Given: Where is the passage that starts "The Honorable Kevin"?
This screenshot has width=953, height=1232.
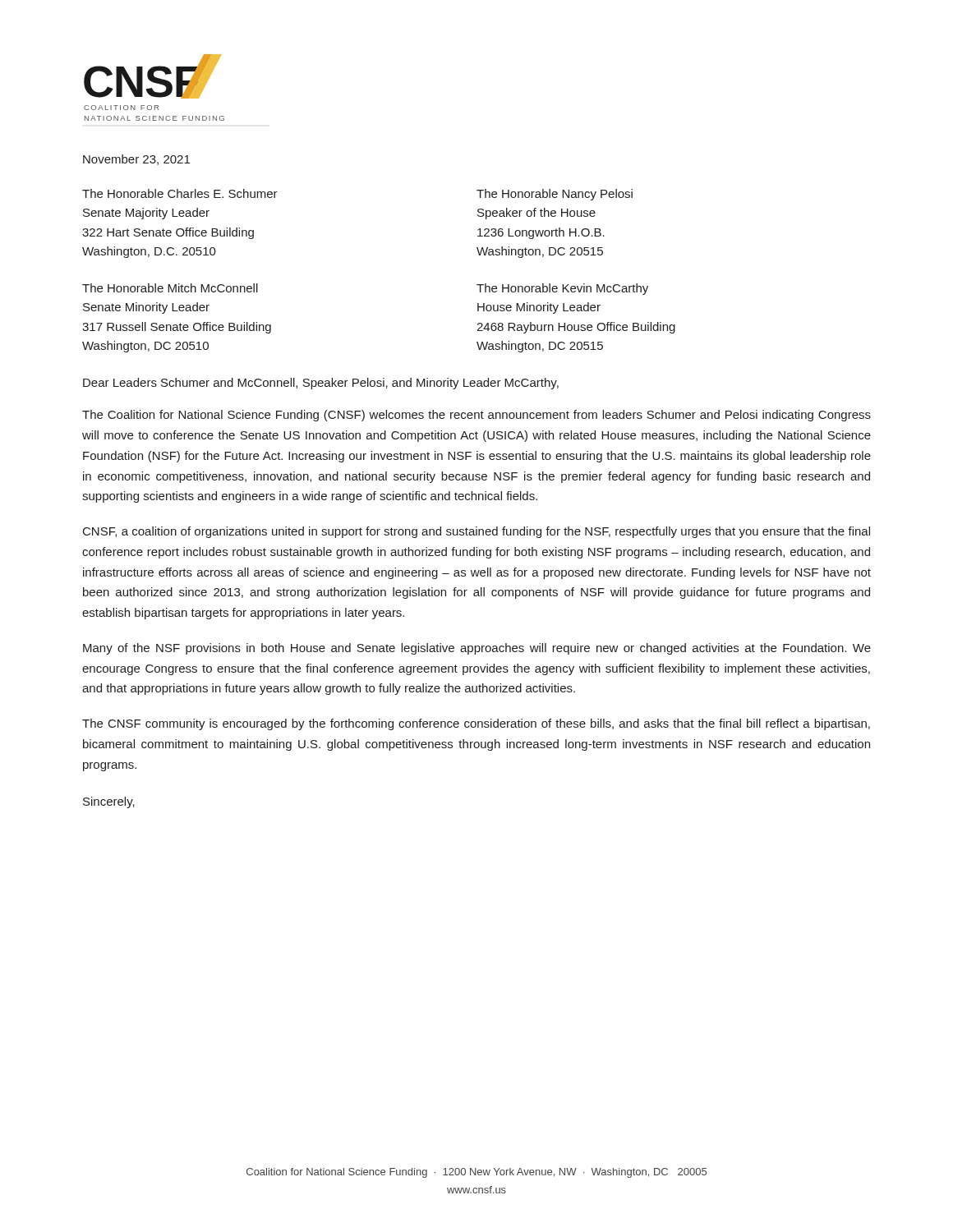Looking at the screenshot, I should pyautogui.click(x=576, y=317).
